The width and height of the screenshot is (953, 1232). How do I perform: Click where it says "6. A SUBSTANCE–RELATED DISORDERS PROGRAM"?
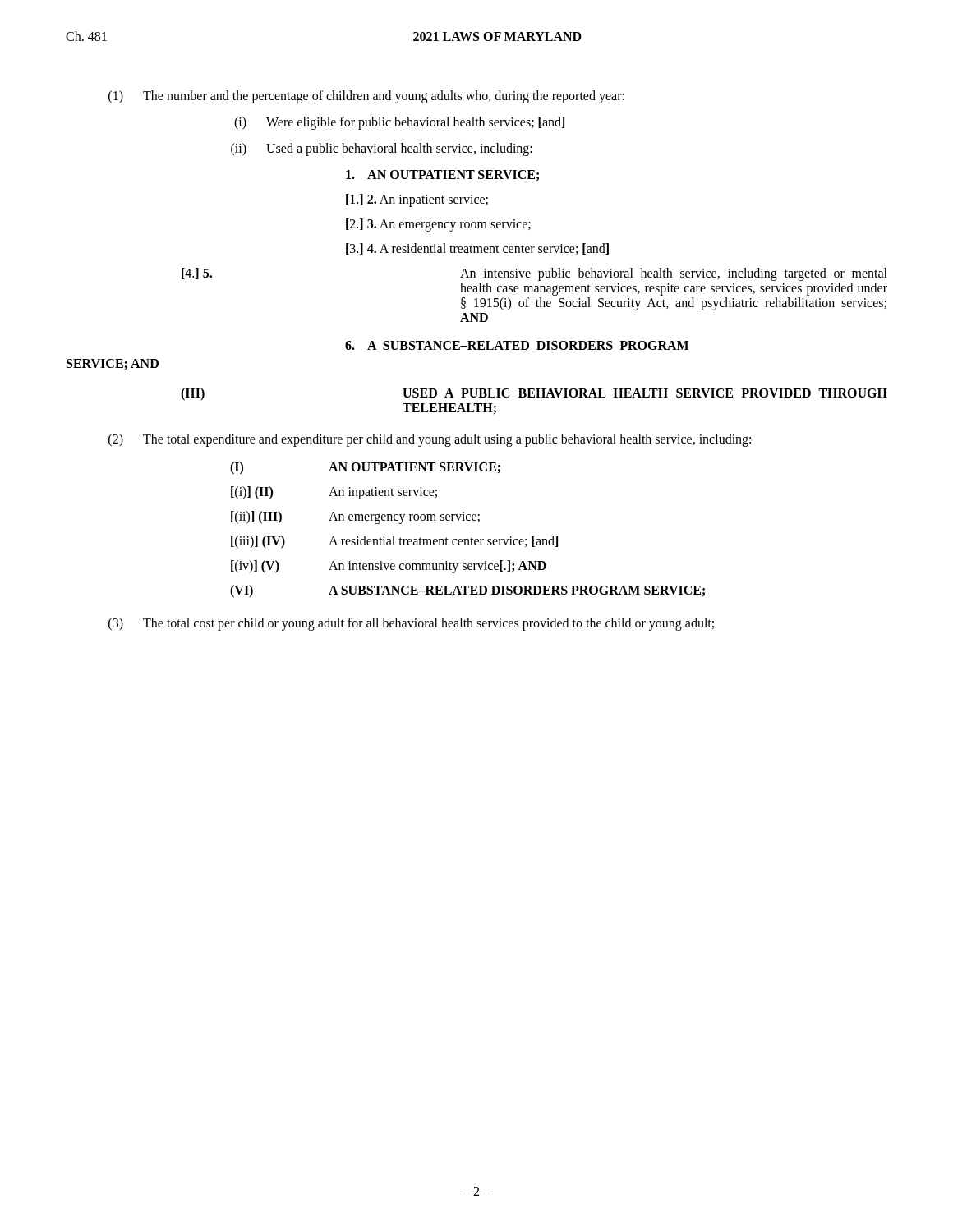[378, 346]
